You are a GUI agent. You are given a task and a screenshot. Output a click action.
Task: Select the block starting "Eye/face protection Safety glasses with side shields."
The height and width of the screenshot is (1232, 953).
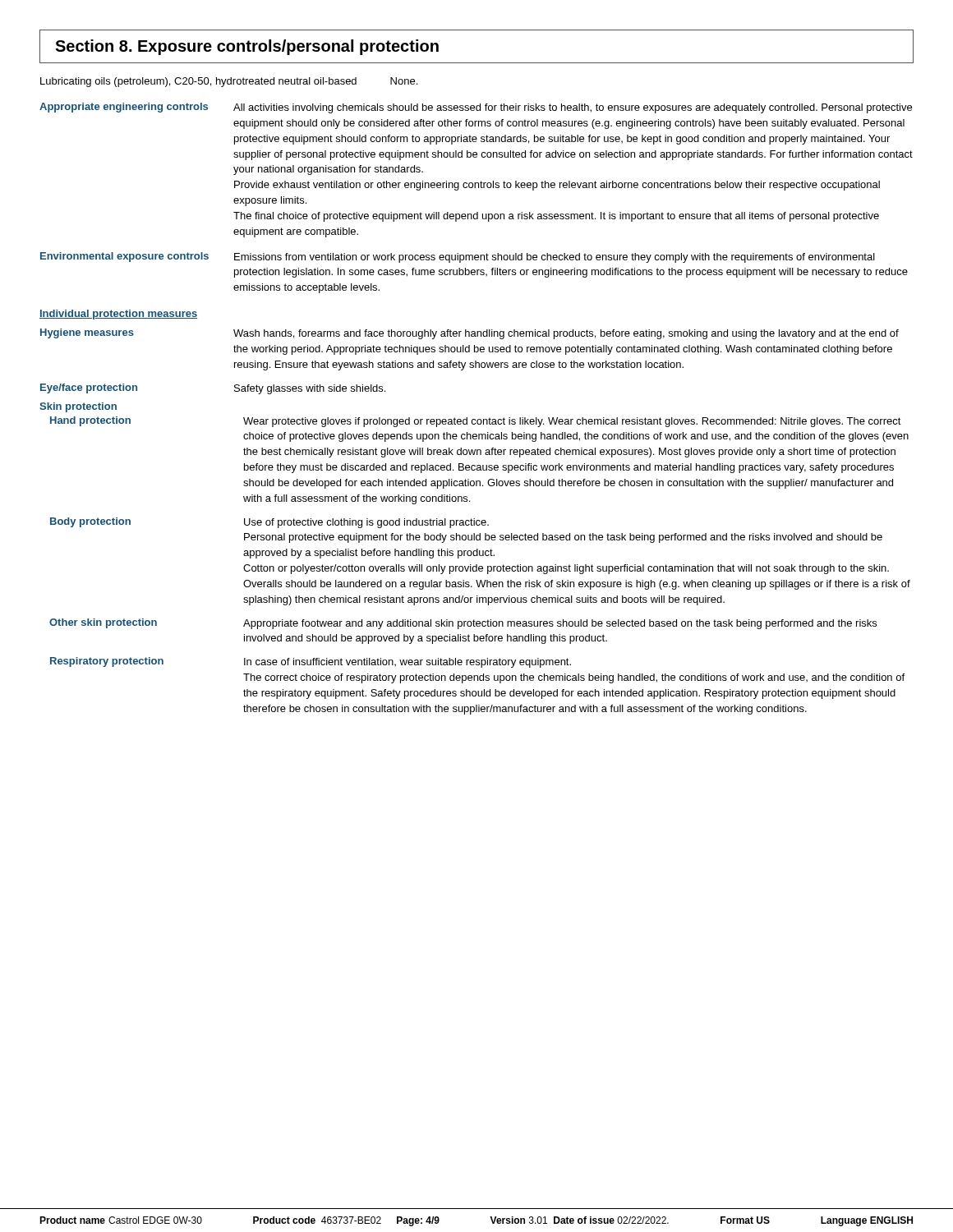point(90,389)
